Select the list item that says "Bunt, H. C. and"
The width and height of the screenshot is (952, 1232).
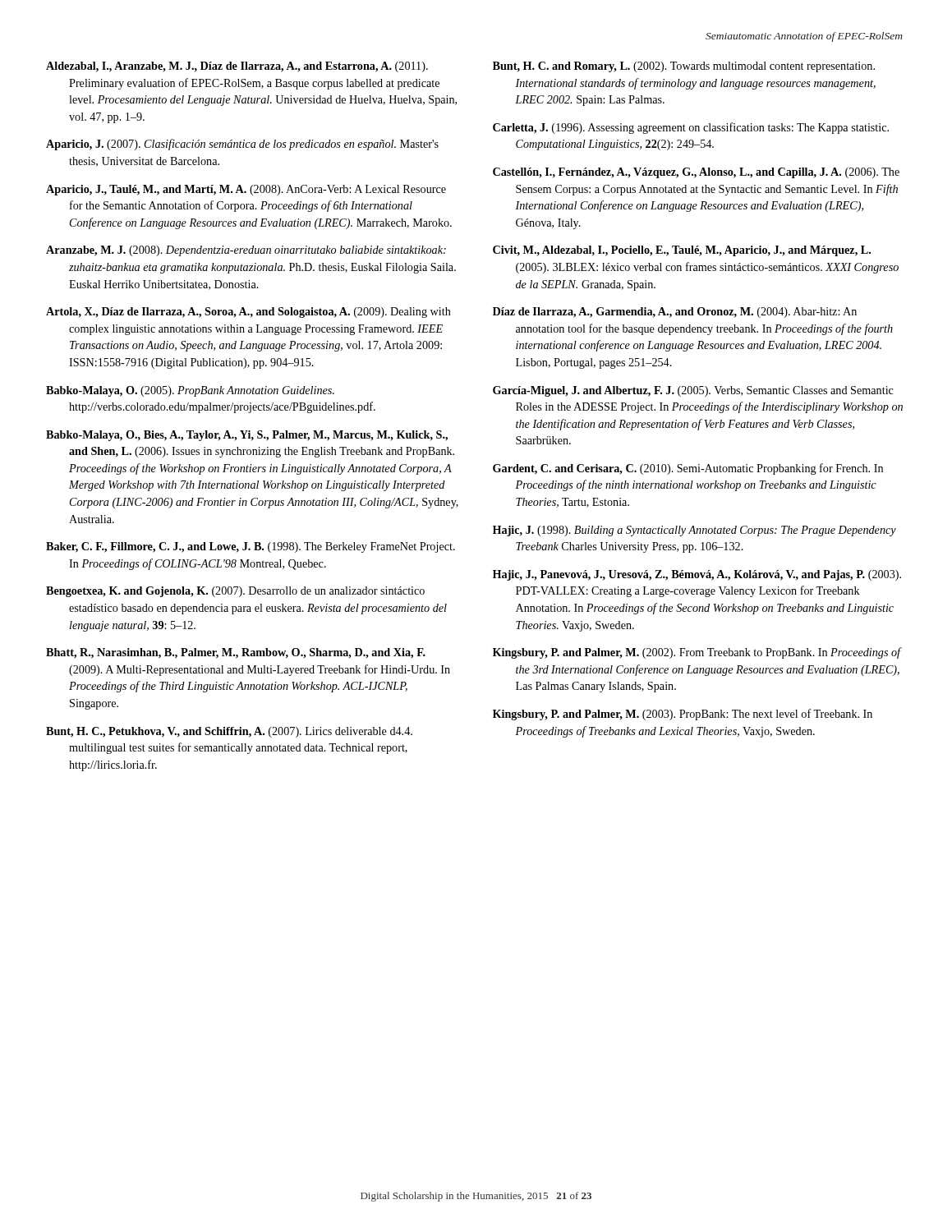point(684,83)
